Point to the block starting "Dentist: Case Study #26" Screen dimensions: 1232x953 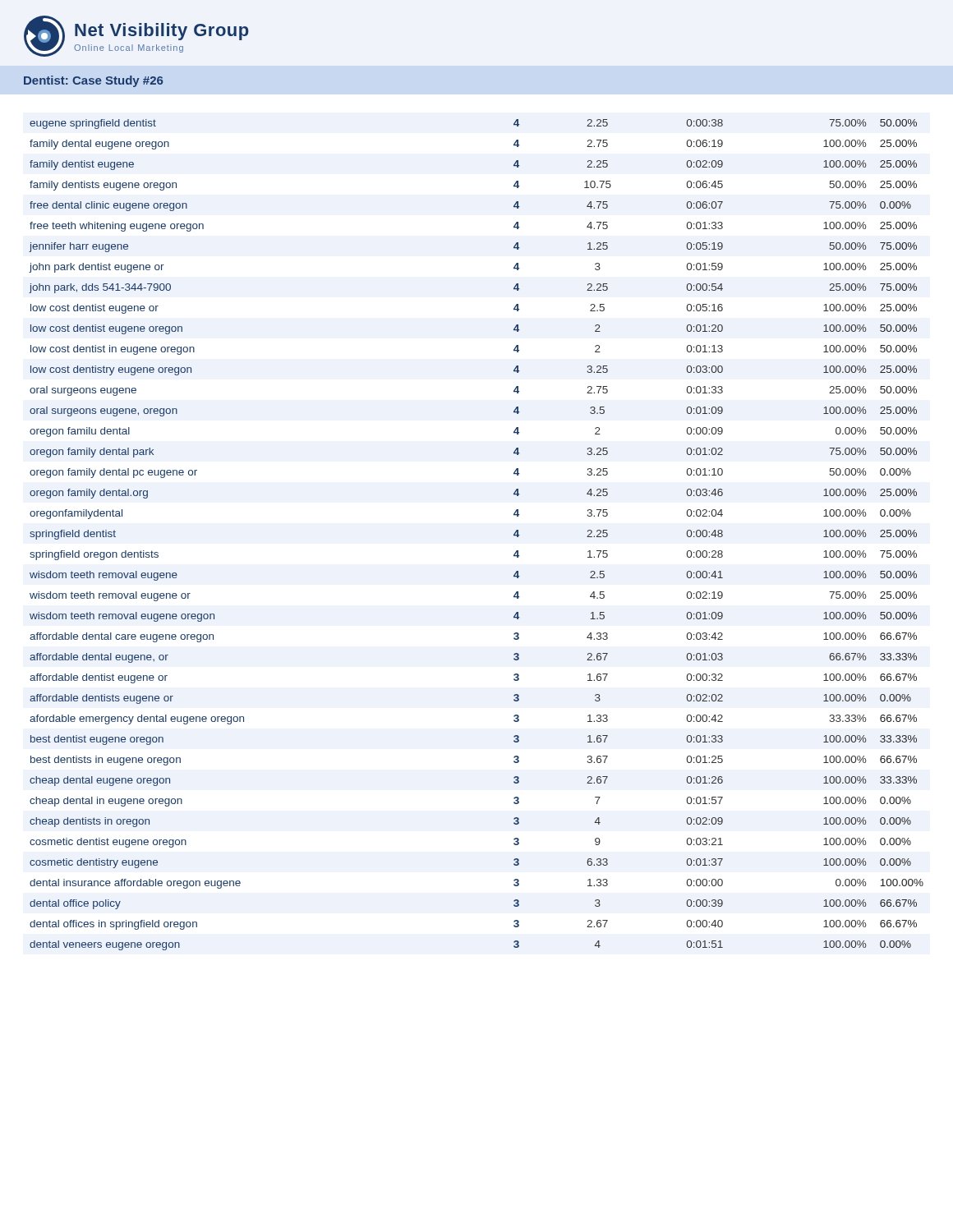point(93,80)
